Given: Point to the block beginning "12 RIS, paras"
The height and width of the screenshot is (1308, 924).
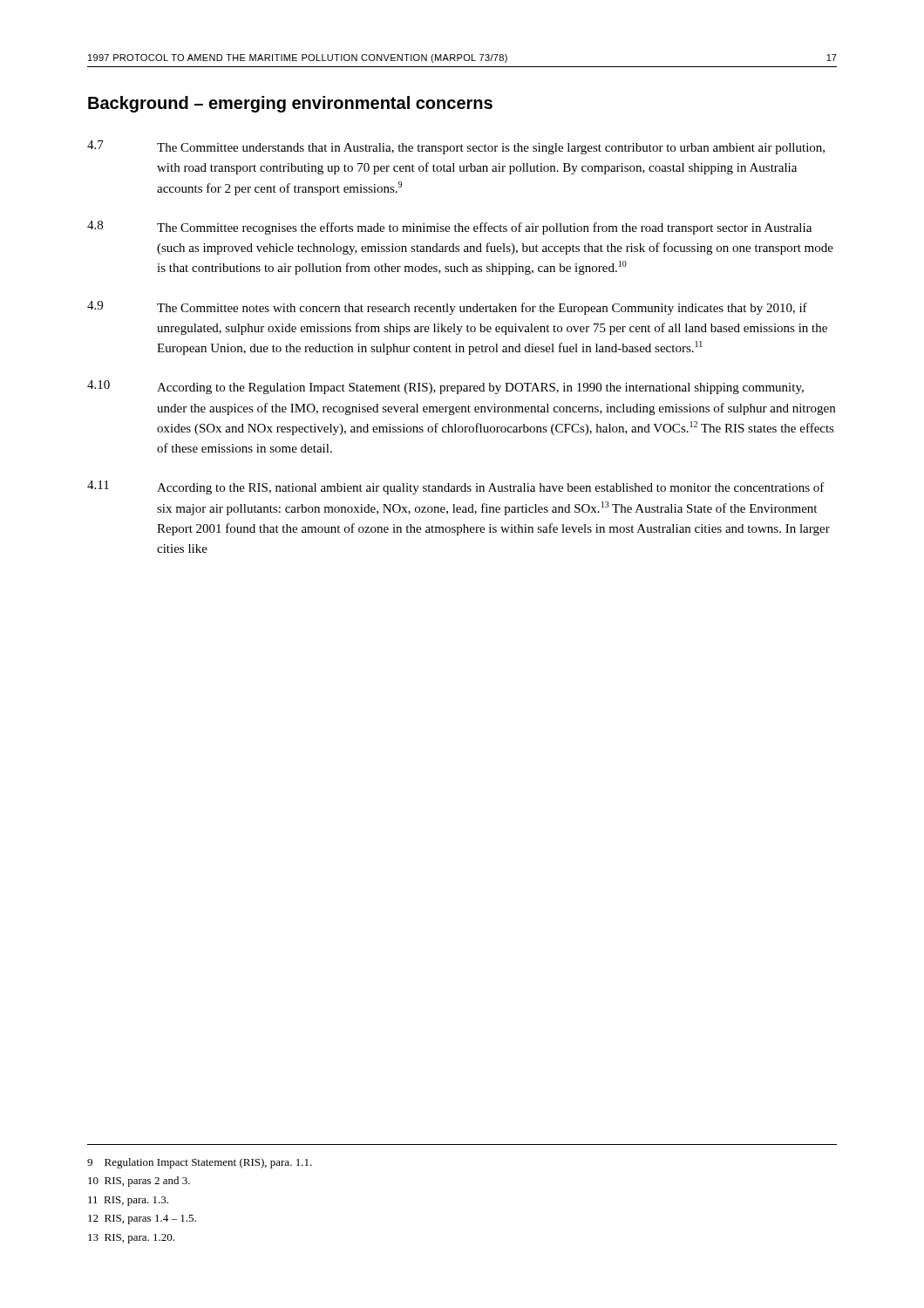Looking at the screenshot, I should tap(142, 1218).
